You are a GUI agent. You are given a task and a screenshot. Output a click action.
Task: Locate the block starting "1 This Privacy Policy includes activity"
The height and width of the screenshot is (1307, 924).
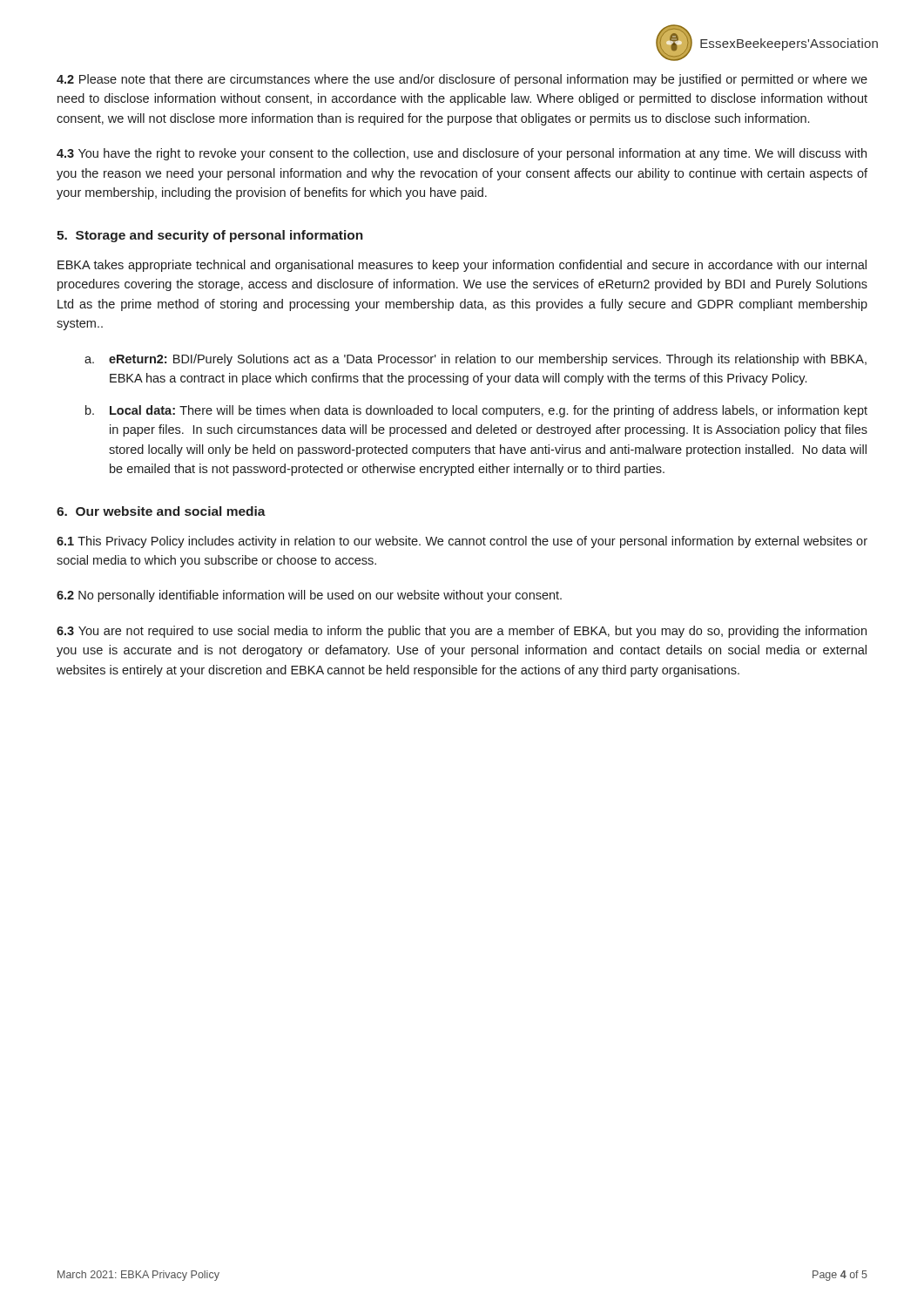(462, 550)
